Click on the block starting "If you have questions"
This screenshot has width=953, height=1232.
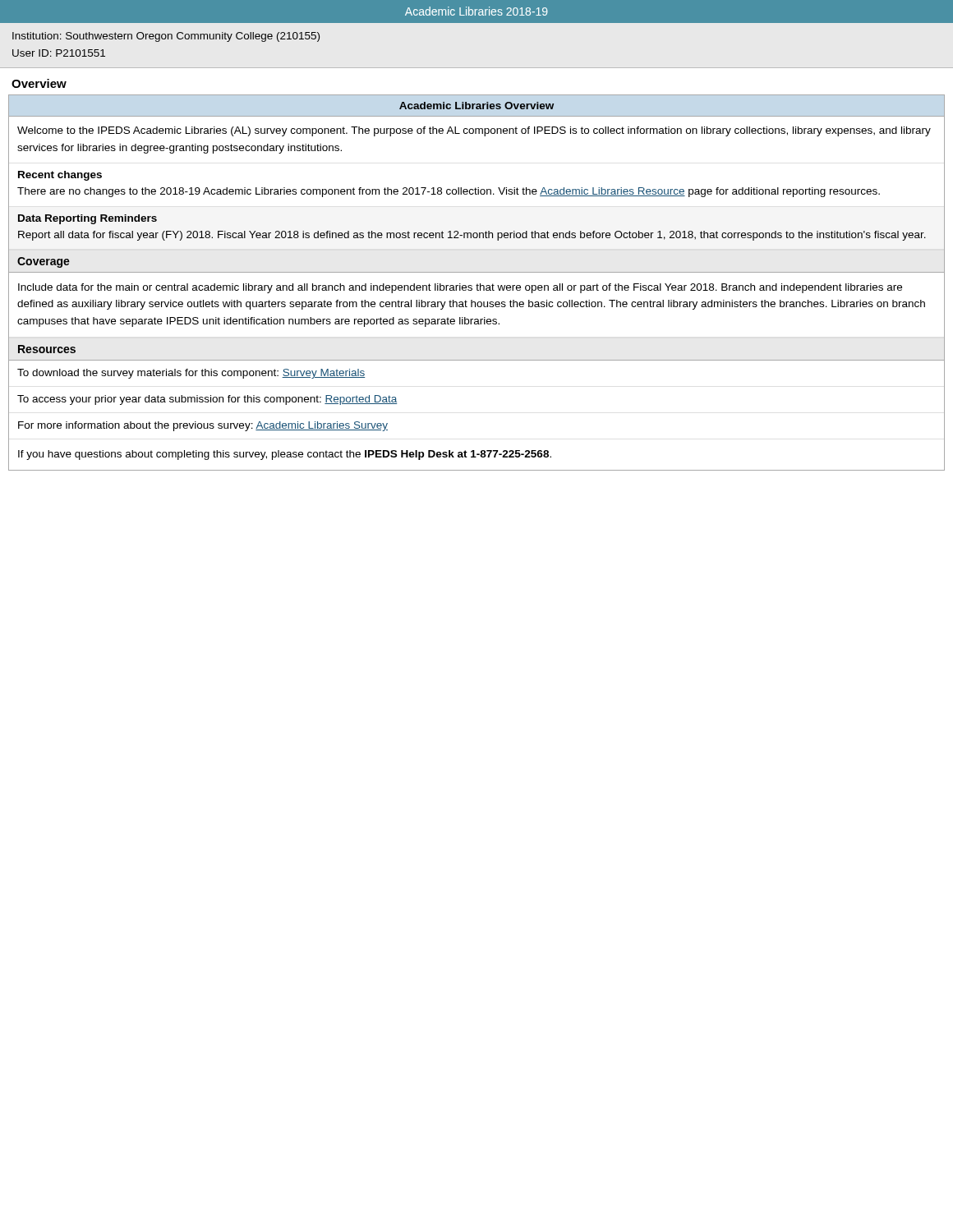tap(285, 454)
